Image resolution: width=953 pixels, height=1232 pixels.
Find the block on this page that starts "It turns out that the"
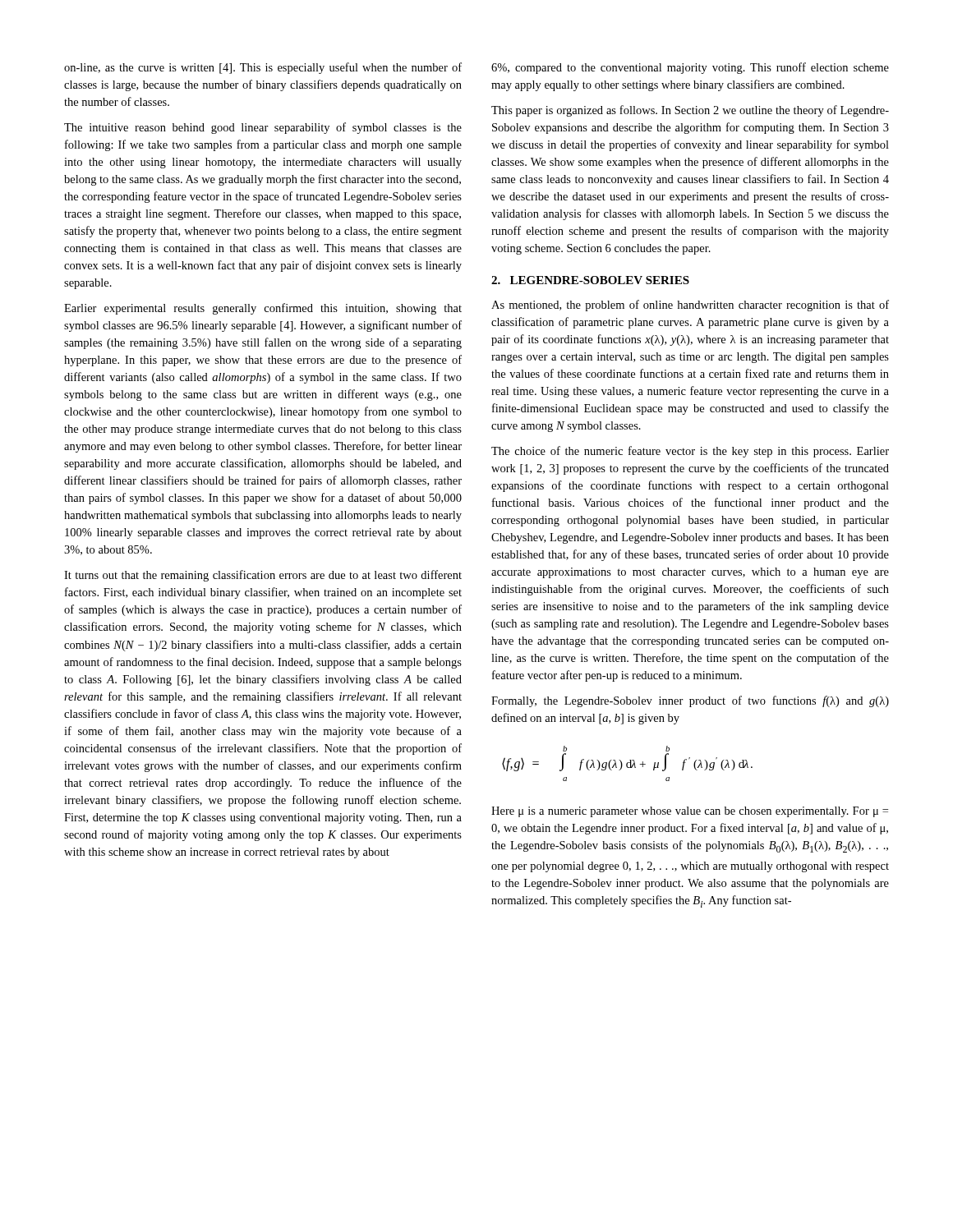pyautogui.click(x=263, y=714)
